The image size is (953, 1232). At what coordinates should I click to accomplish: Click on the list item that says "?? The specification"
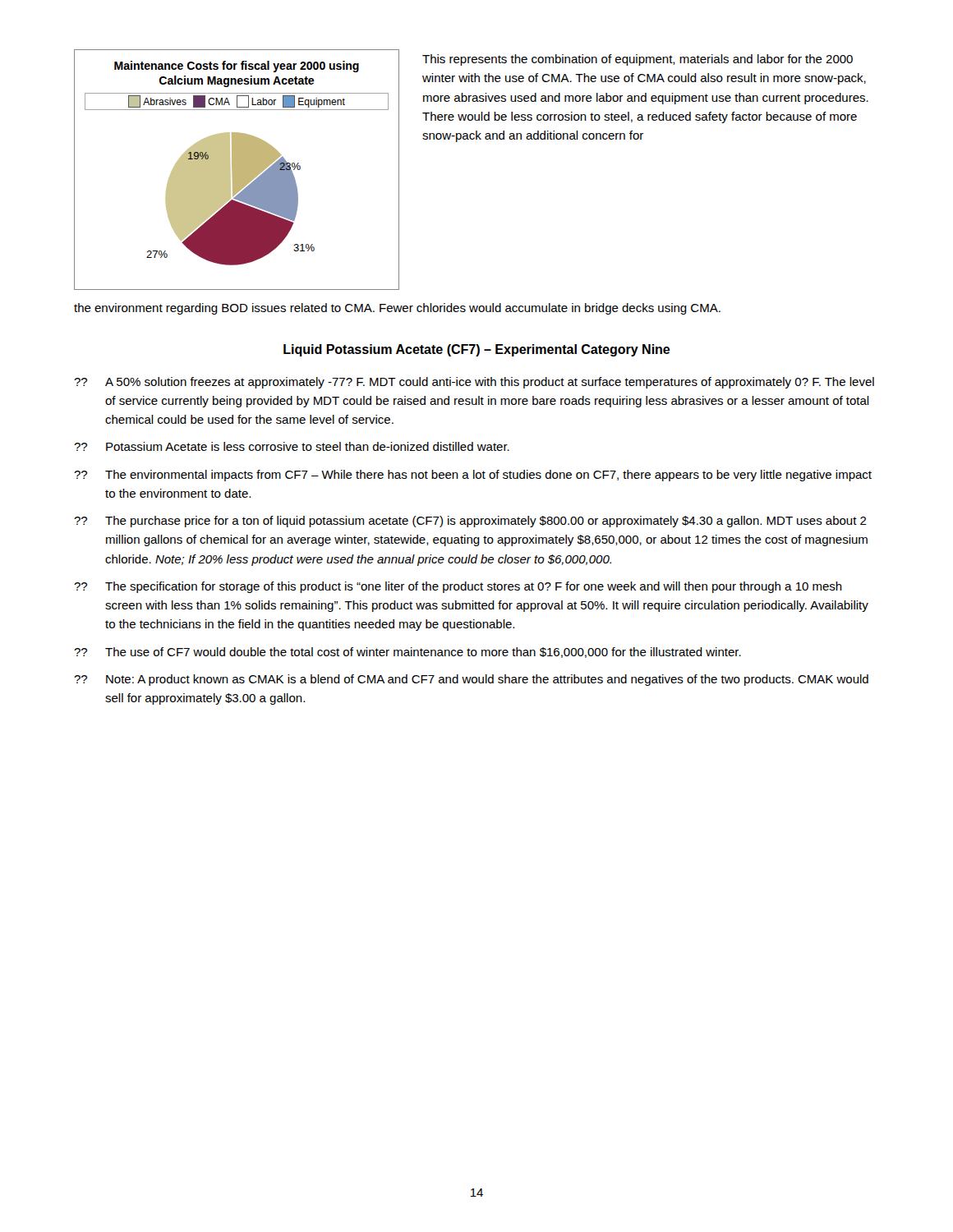pyautogui.click(x=476, y=605)
